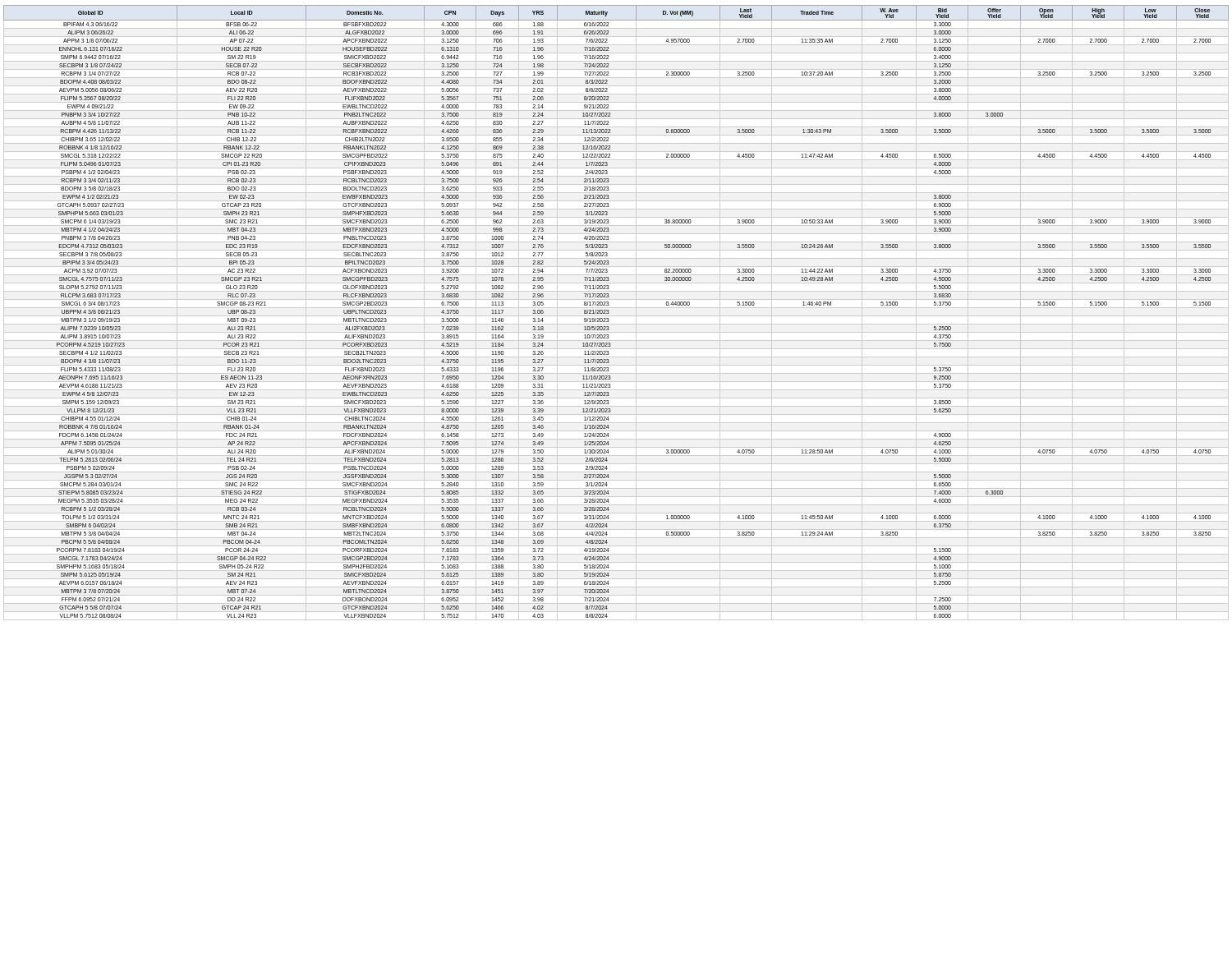Locate the table with the text "STIESG 24 R22"
1232x953 pixels.
click(616, 313)
